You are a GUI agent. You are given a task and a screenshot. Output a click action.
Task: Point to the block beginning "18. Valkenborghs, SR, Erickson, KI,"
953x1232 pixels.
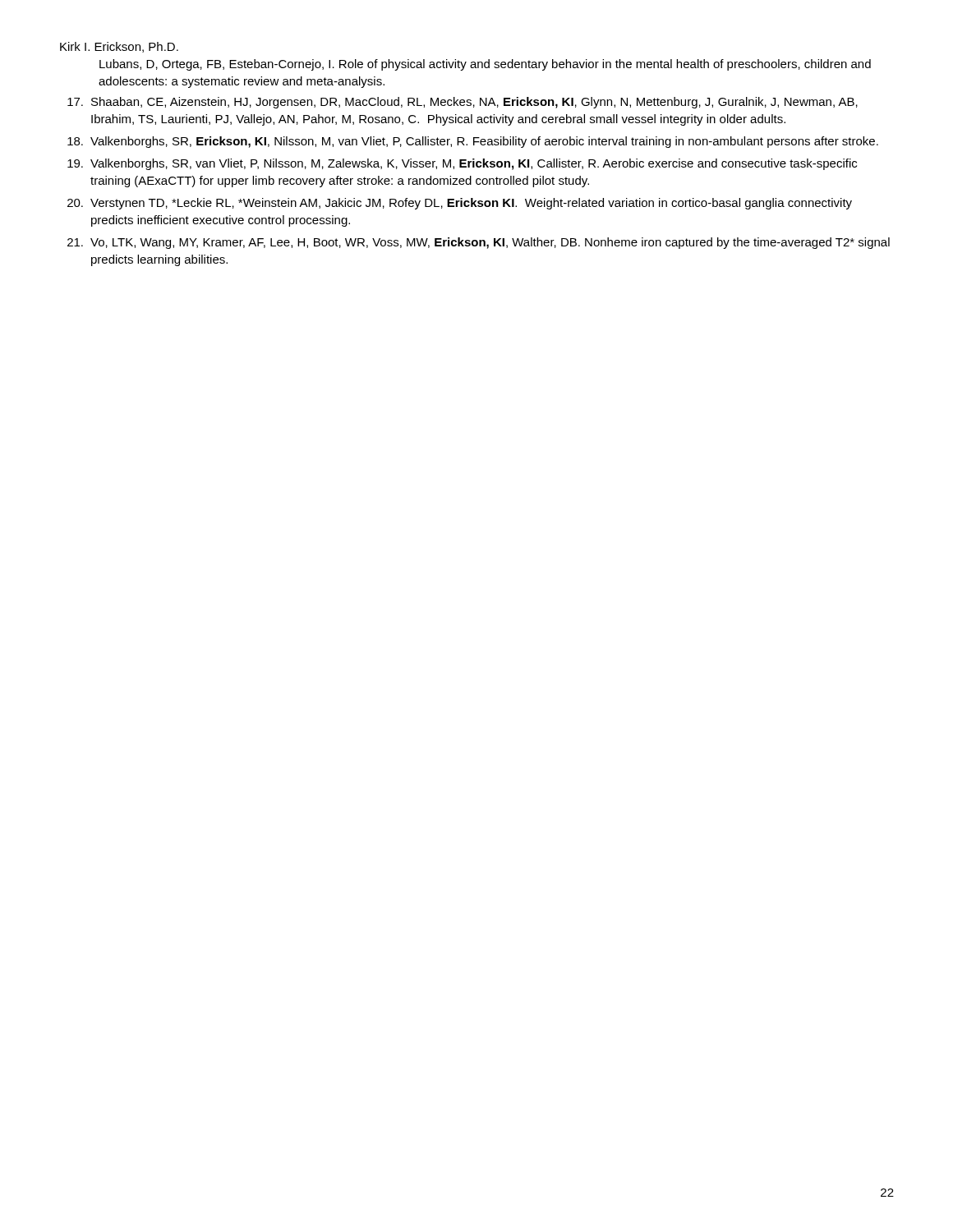[476, 141]
